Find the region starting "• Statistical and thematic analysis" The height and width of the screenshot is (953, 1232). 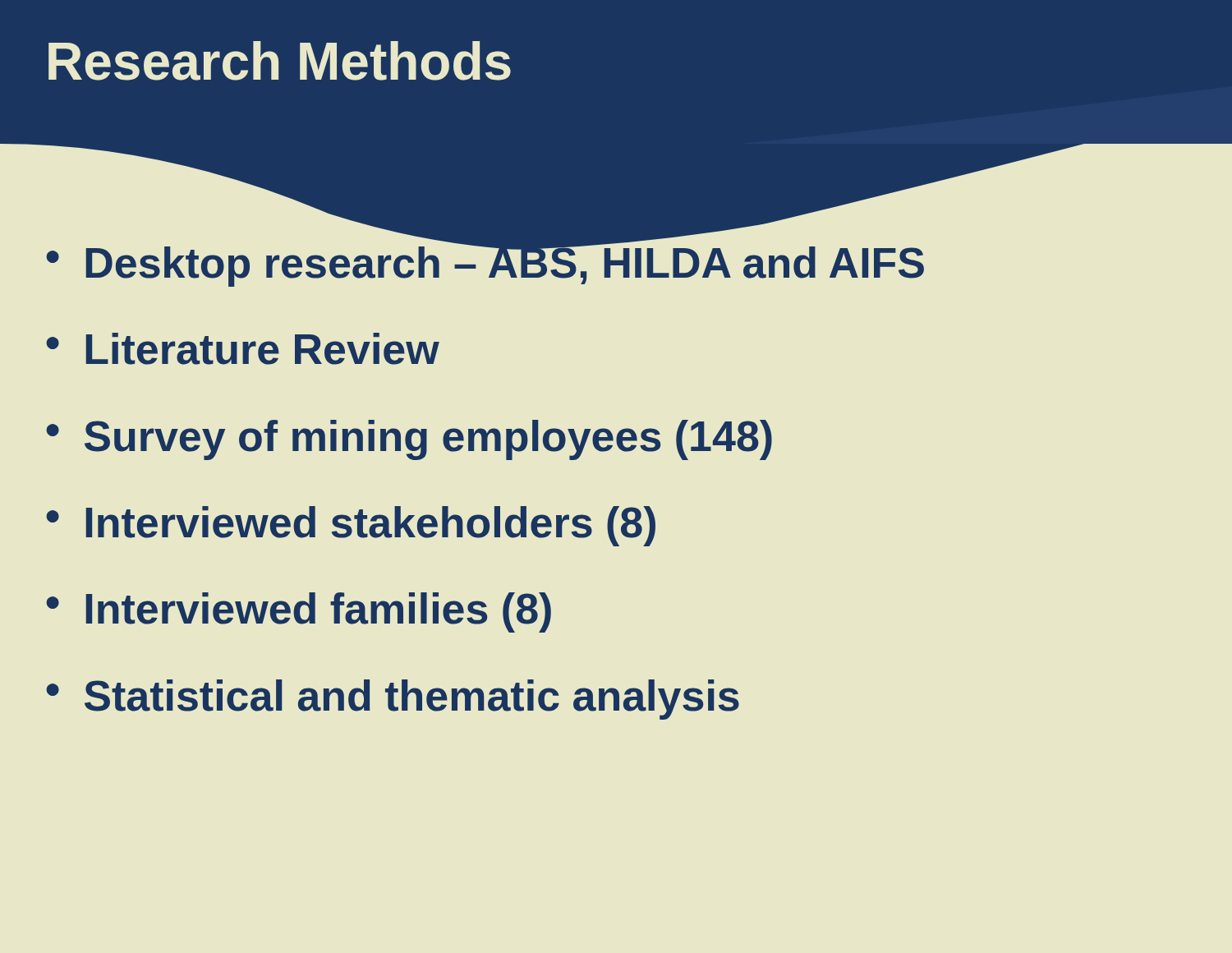coord(393,696)
